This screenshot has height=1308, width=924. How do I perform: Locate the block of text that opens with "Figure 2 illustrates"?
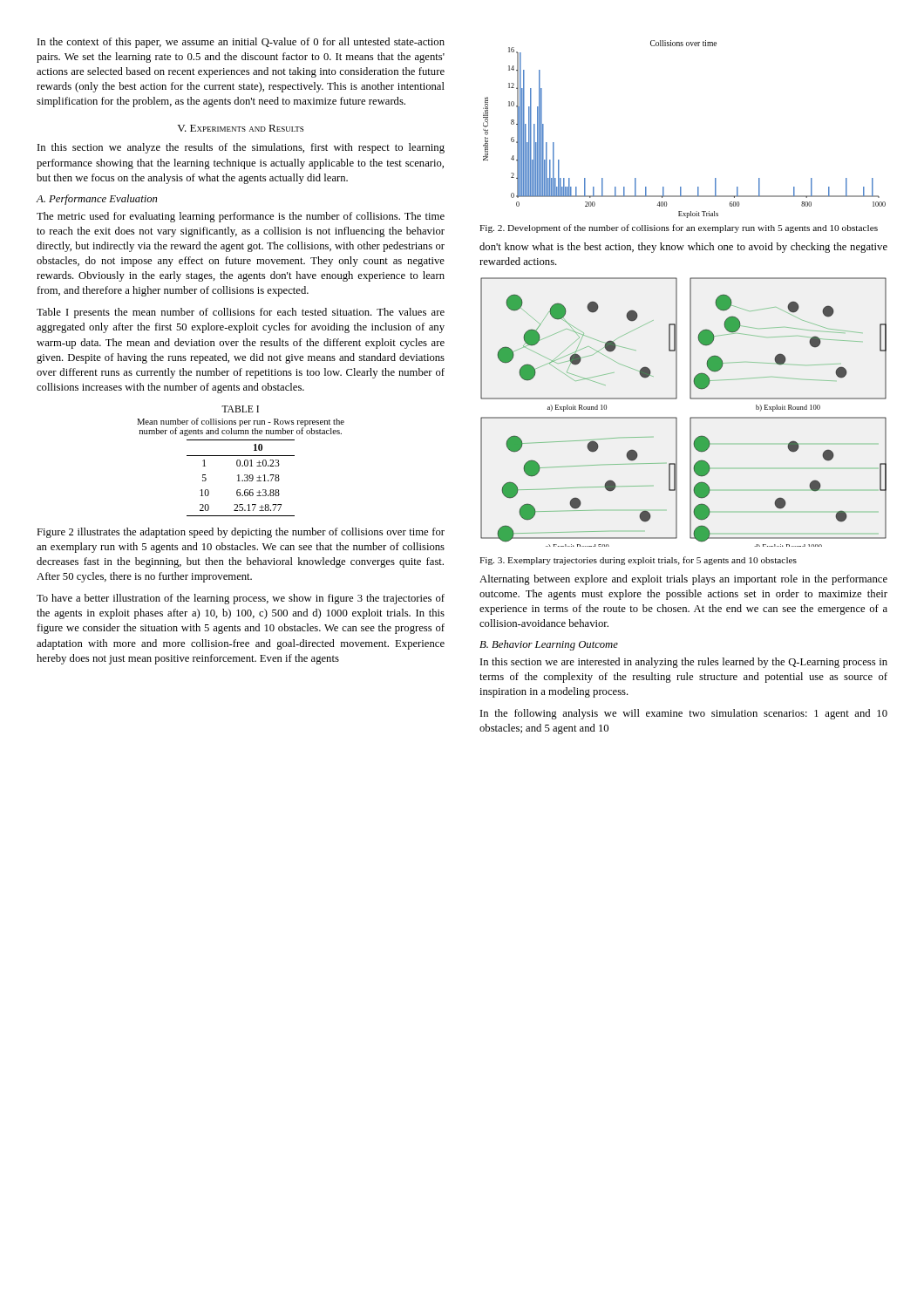[x=241, y=554]
